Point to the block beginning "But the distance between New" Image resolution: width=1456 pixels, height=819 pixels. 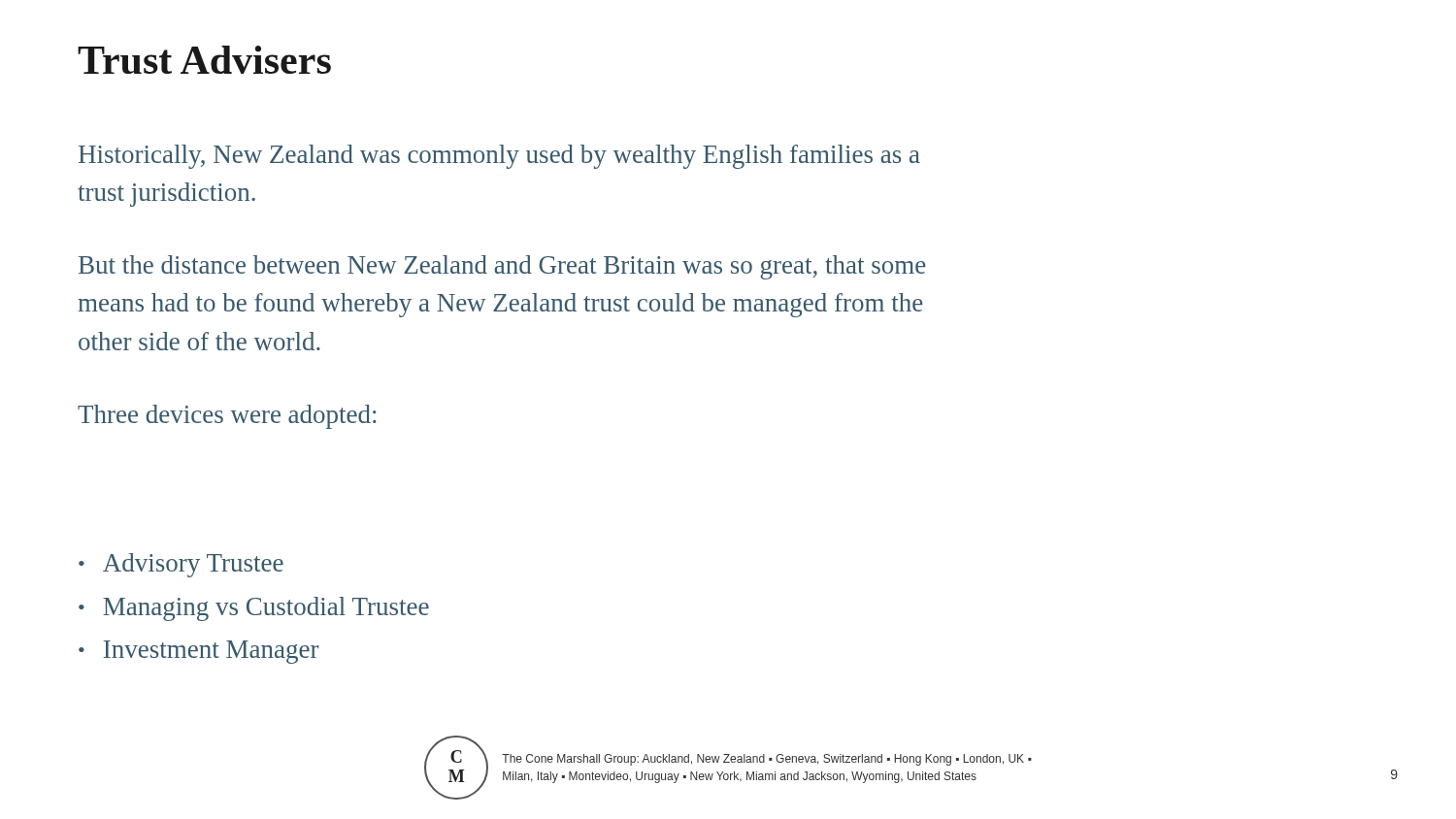click(x=502, y=303)
